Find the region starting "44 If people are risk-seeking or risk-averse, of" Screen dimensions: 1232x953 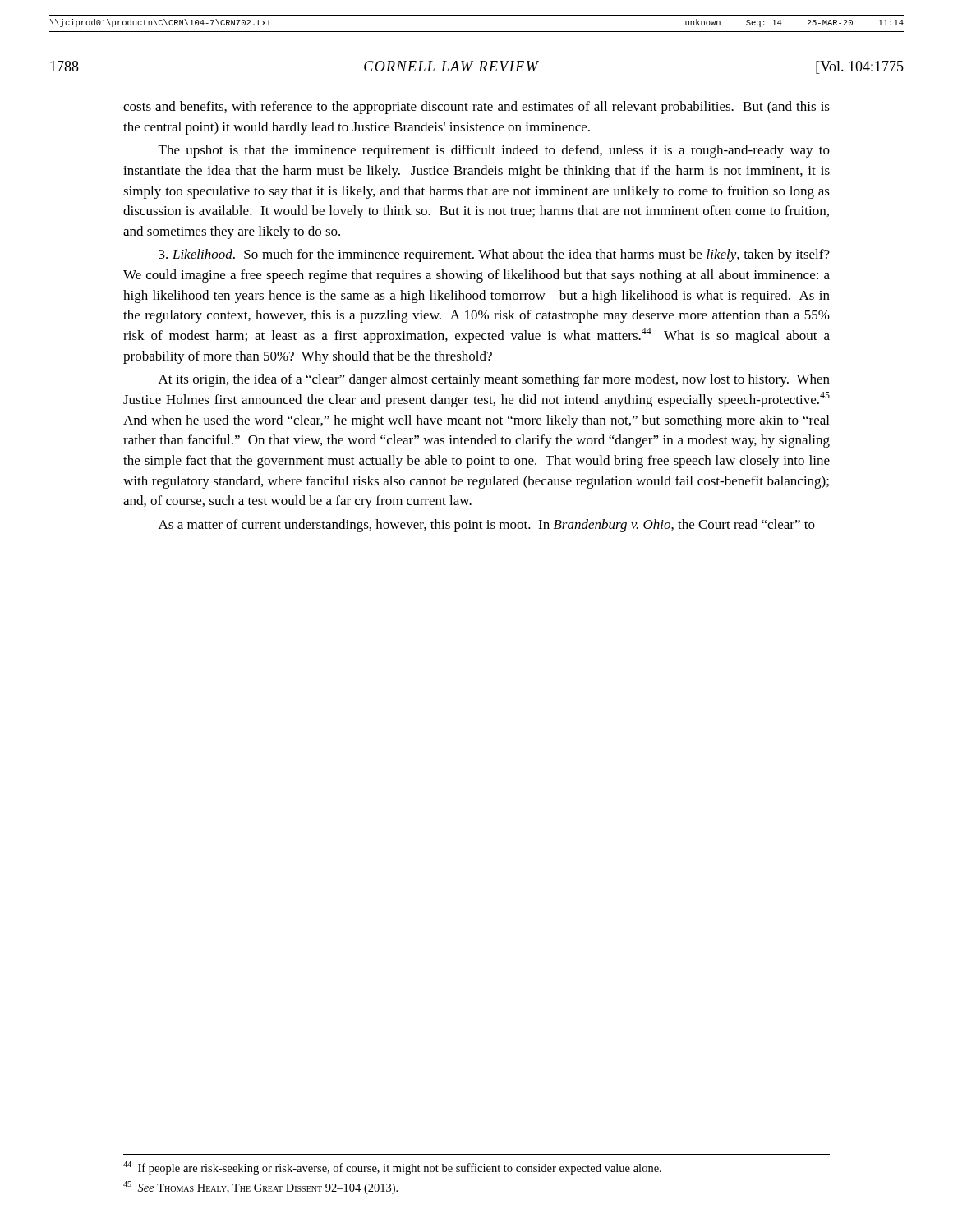pos(393,1167)
